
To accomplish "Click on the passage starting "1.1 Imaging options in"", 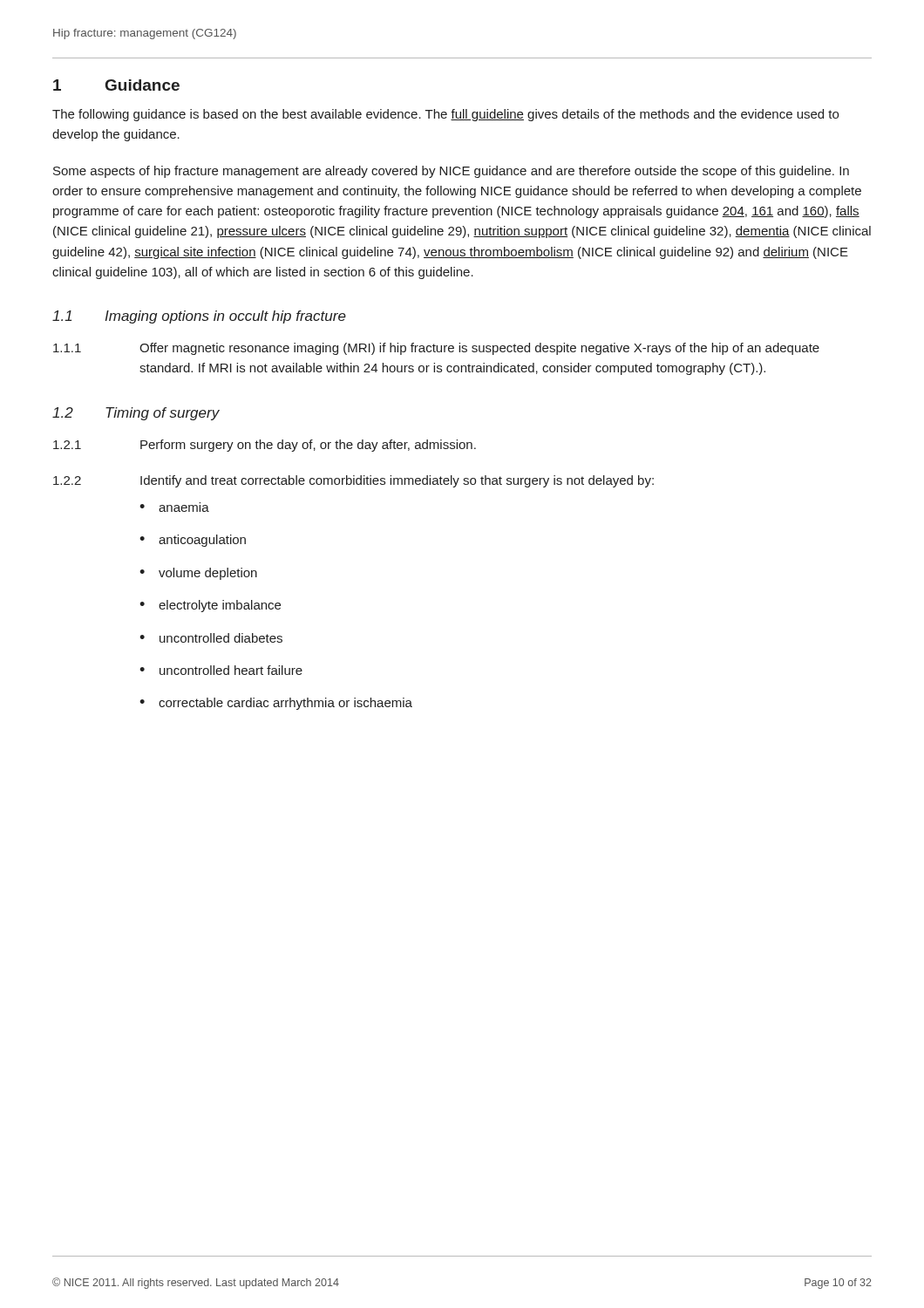I will pos(199,317).
